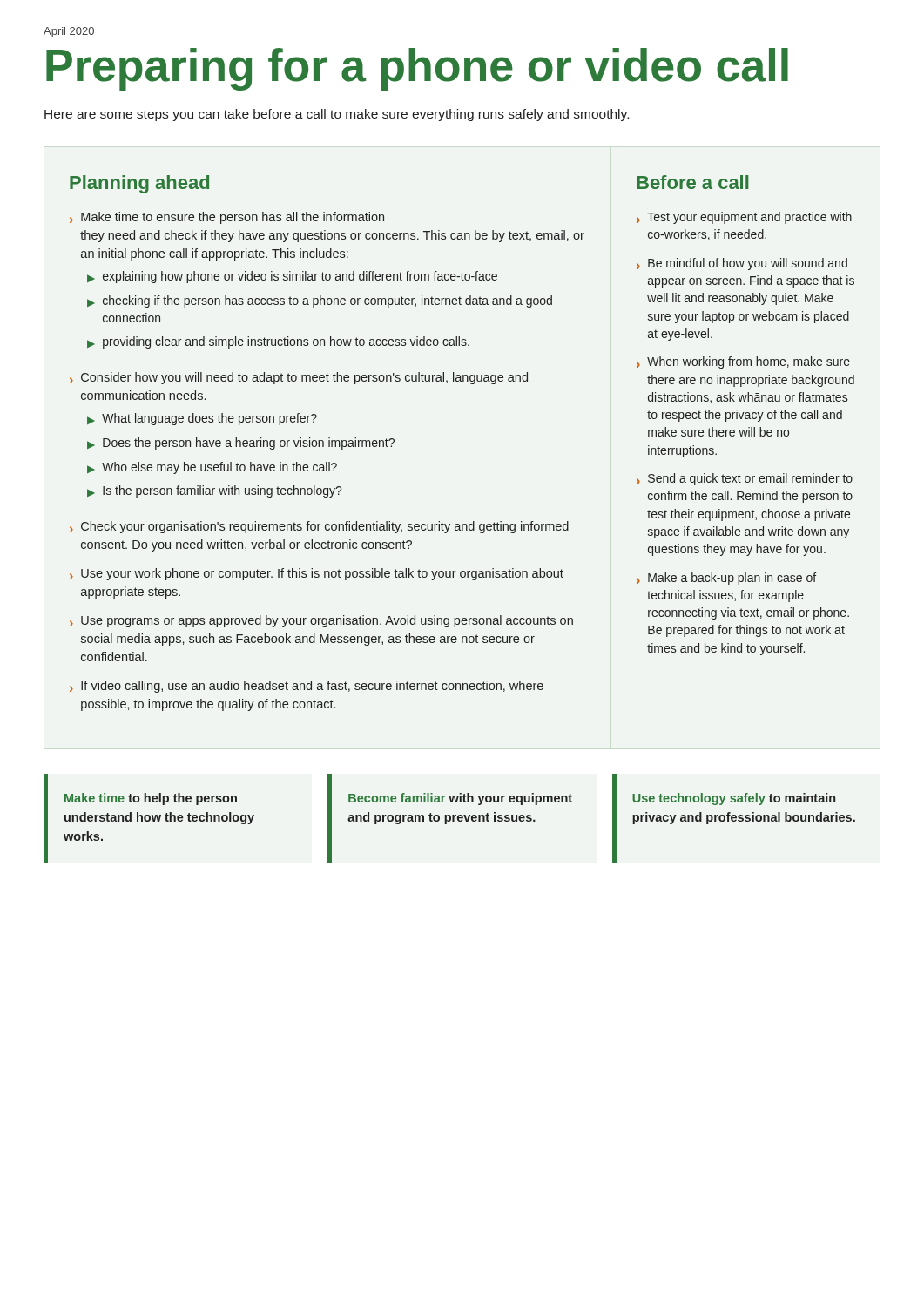Locate the text block with the text "Make time to help the person understand"
This screenshot has height=1307, width=924.
click(x=159, y=817)
